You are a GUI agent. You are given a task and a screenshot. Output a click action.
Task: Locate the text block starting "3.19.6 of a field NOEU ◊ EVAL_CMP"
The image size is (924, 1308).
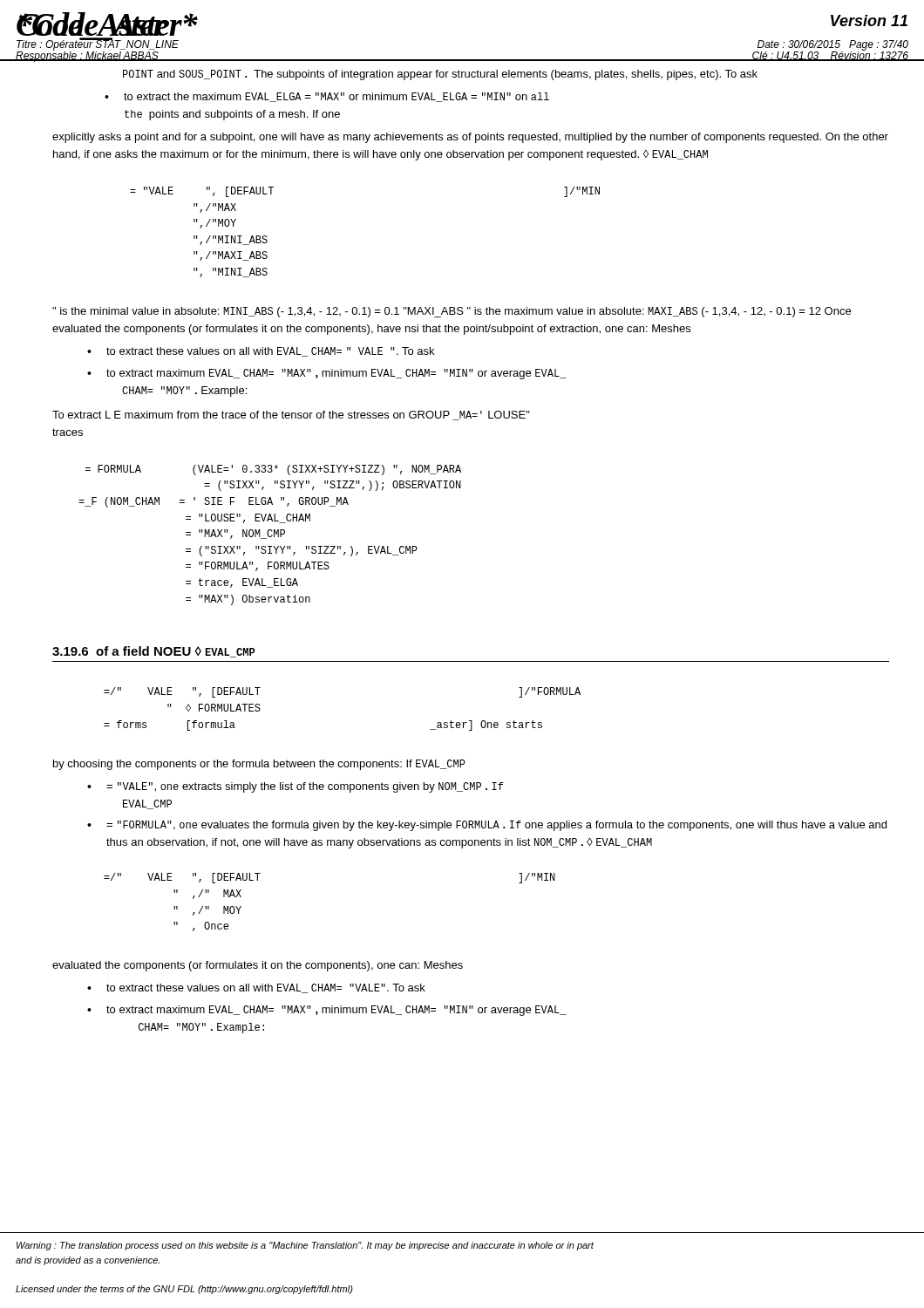(x=154, y=651)
